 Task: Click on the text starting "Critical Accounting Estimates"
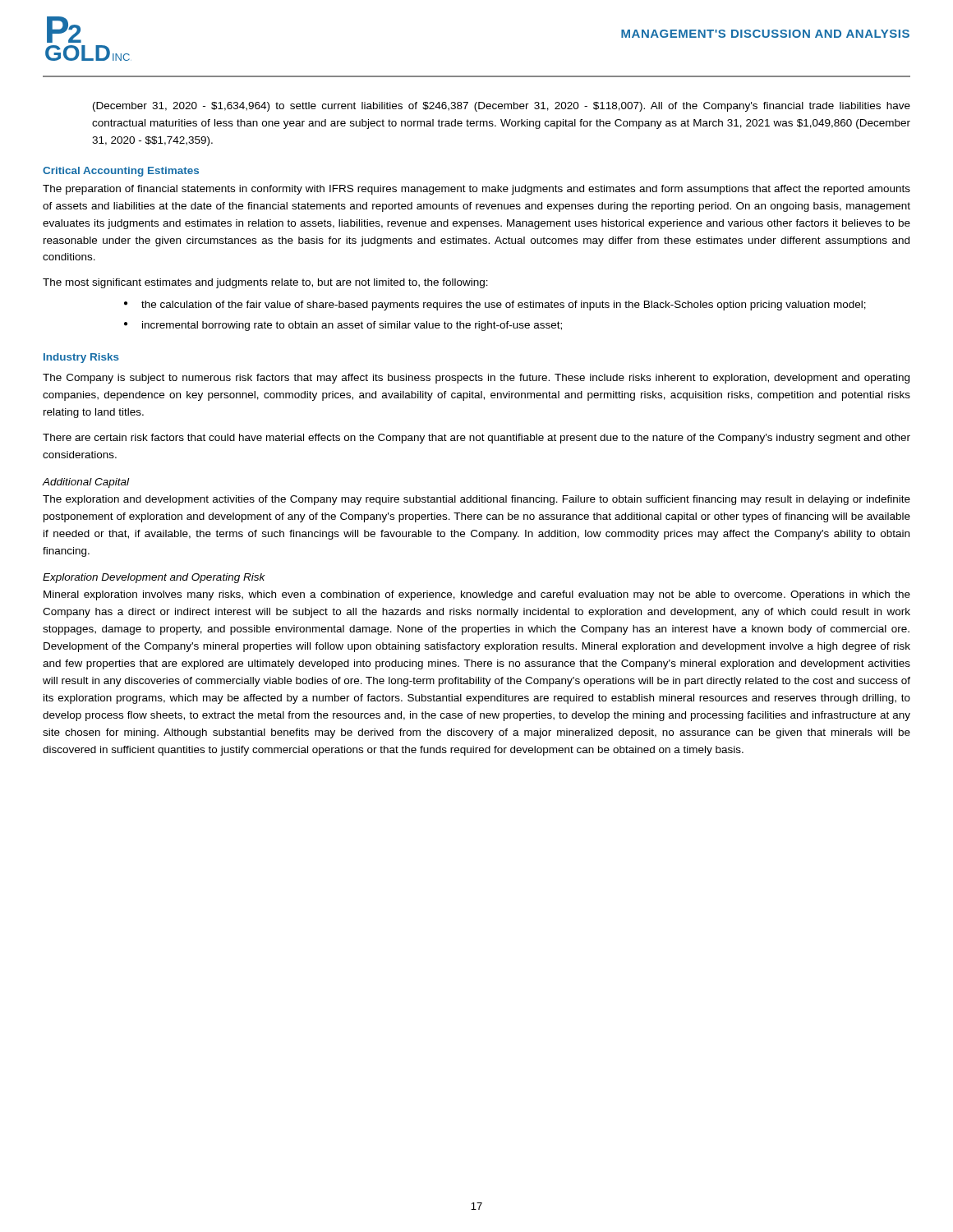(x=121, y=170)
